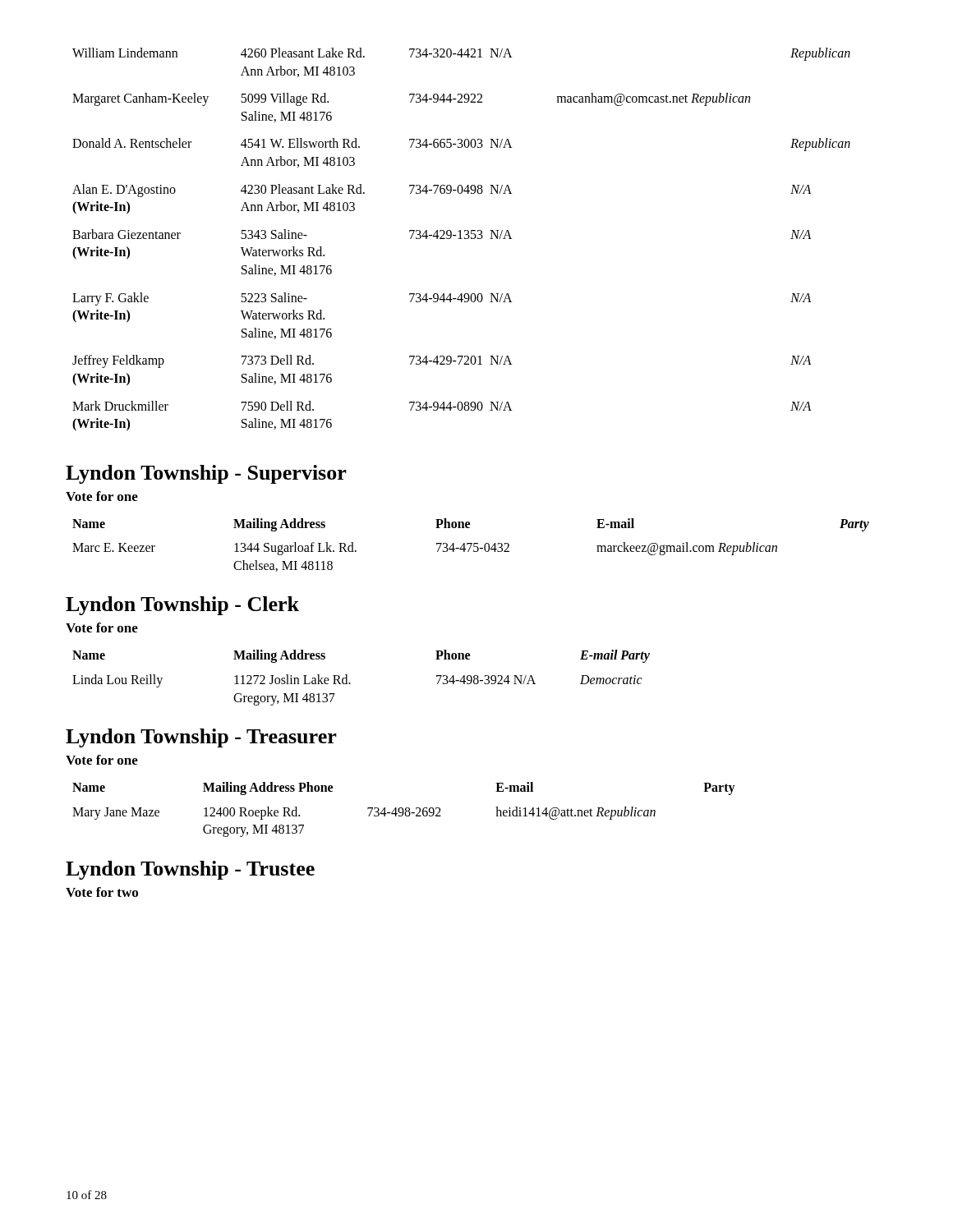Select the section header that reads "Lyndon Township - Treasurer"

tap(201, 737)
